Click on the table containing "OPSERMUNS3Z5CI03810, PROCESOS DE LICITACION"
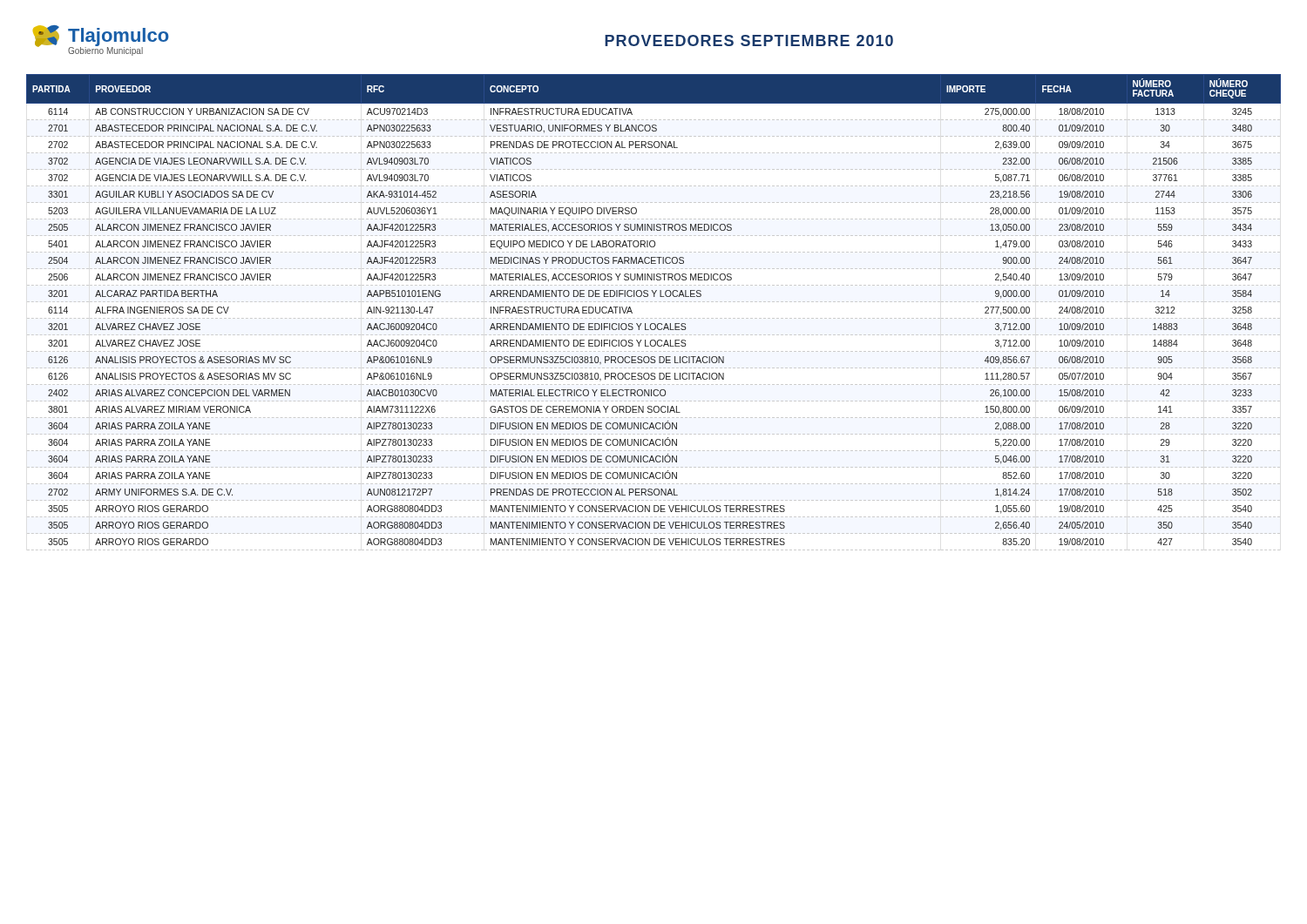 click(x=654, y=312)
